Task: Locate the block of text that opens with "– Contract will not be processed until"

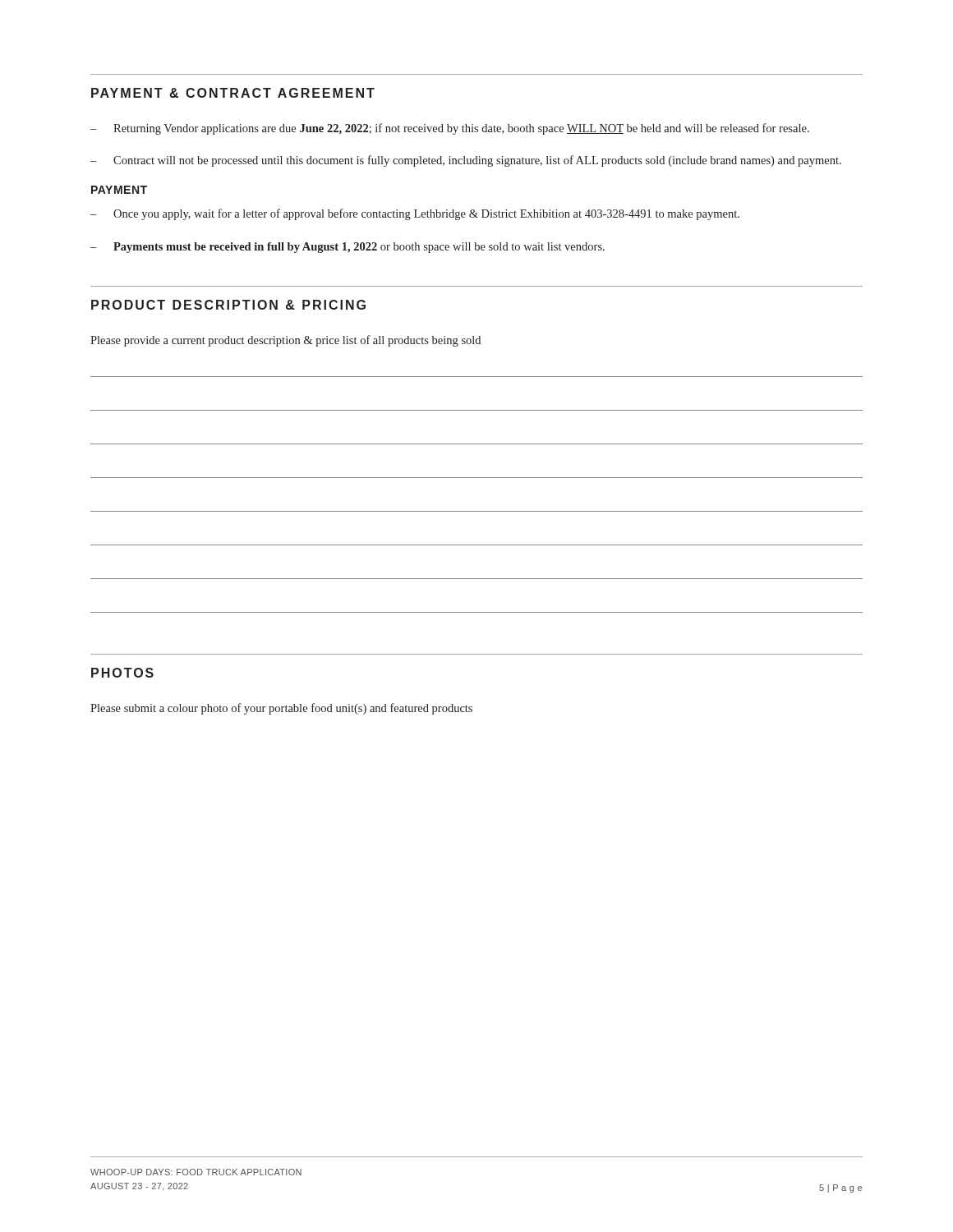Action: (476, 161)
